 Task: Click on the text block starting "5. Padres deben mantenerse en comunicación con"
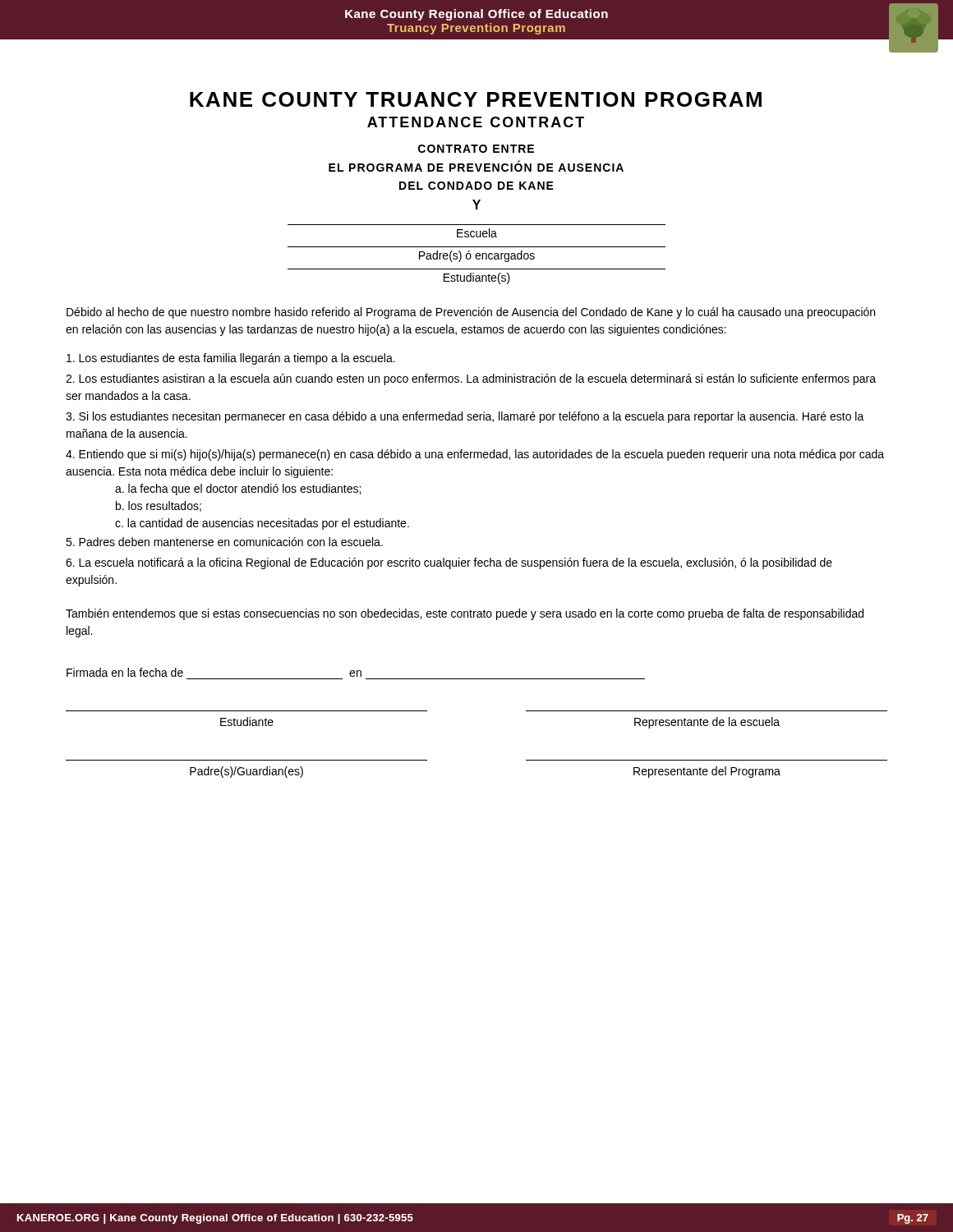point(225,542)
